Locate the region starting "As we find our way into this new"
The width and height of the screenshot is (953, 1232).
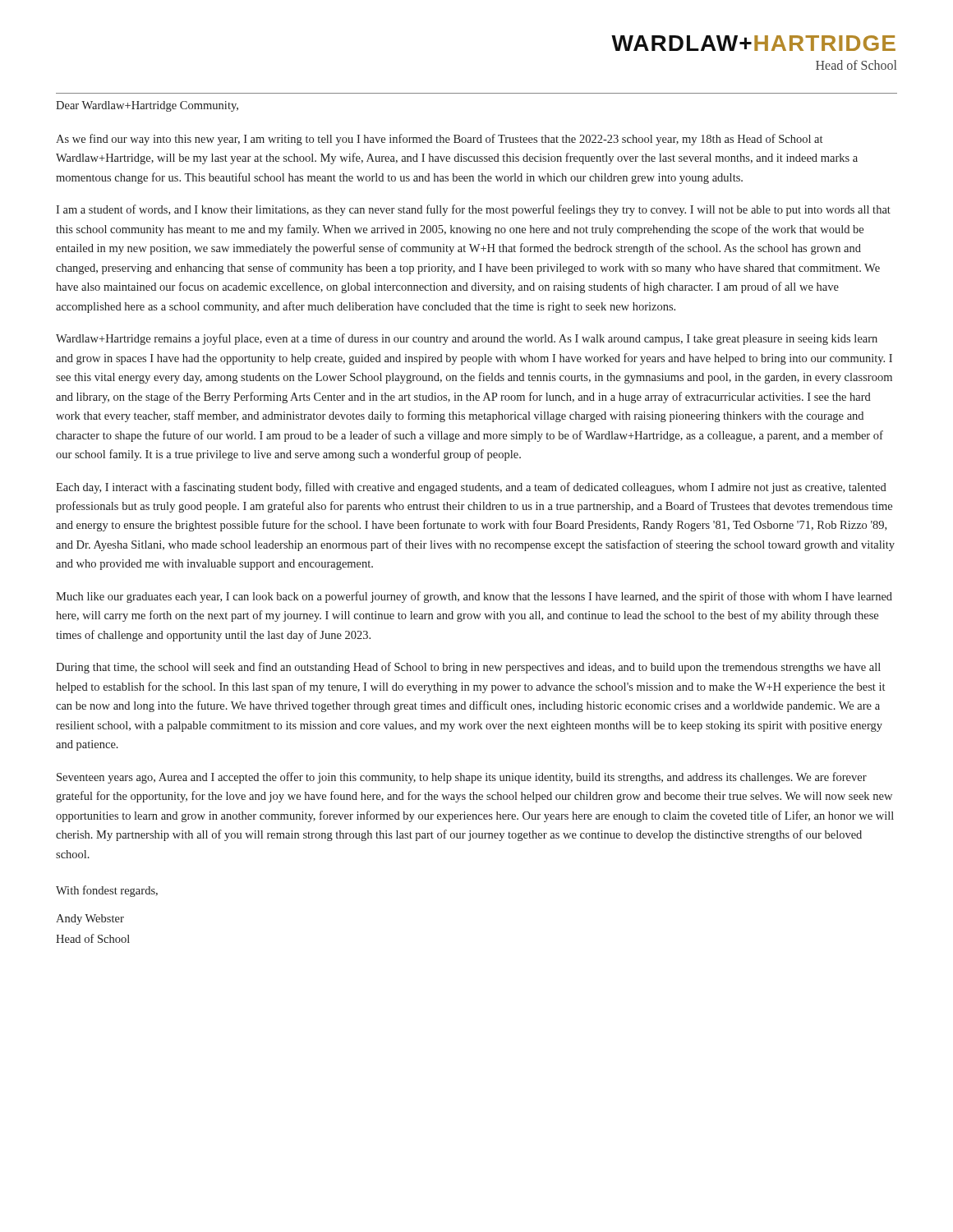click(x=457, y=158)
